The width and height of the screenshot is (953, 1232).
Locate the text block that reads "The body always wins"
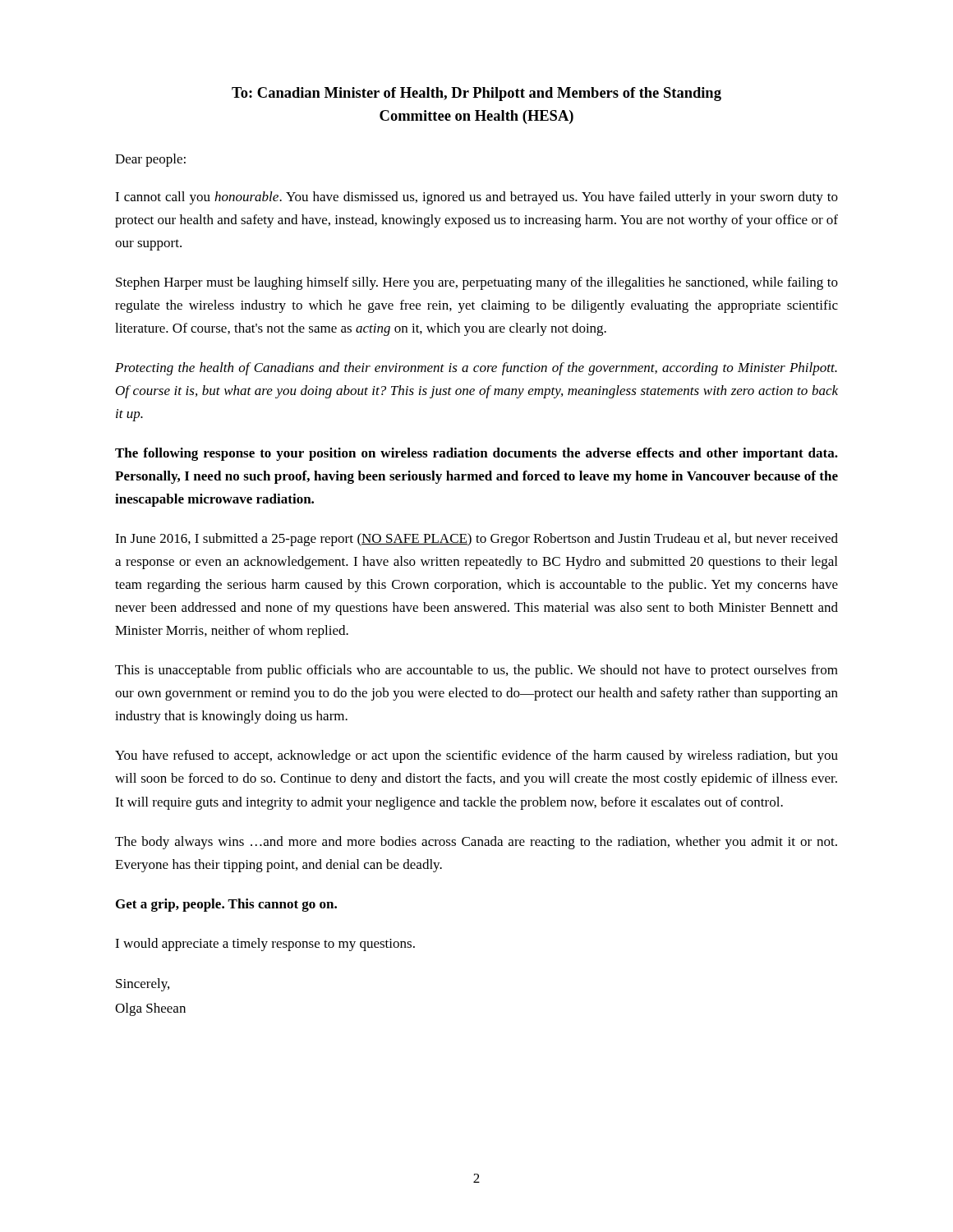click(x=476, y=853)
